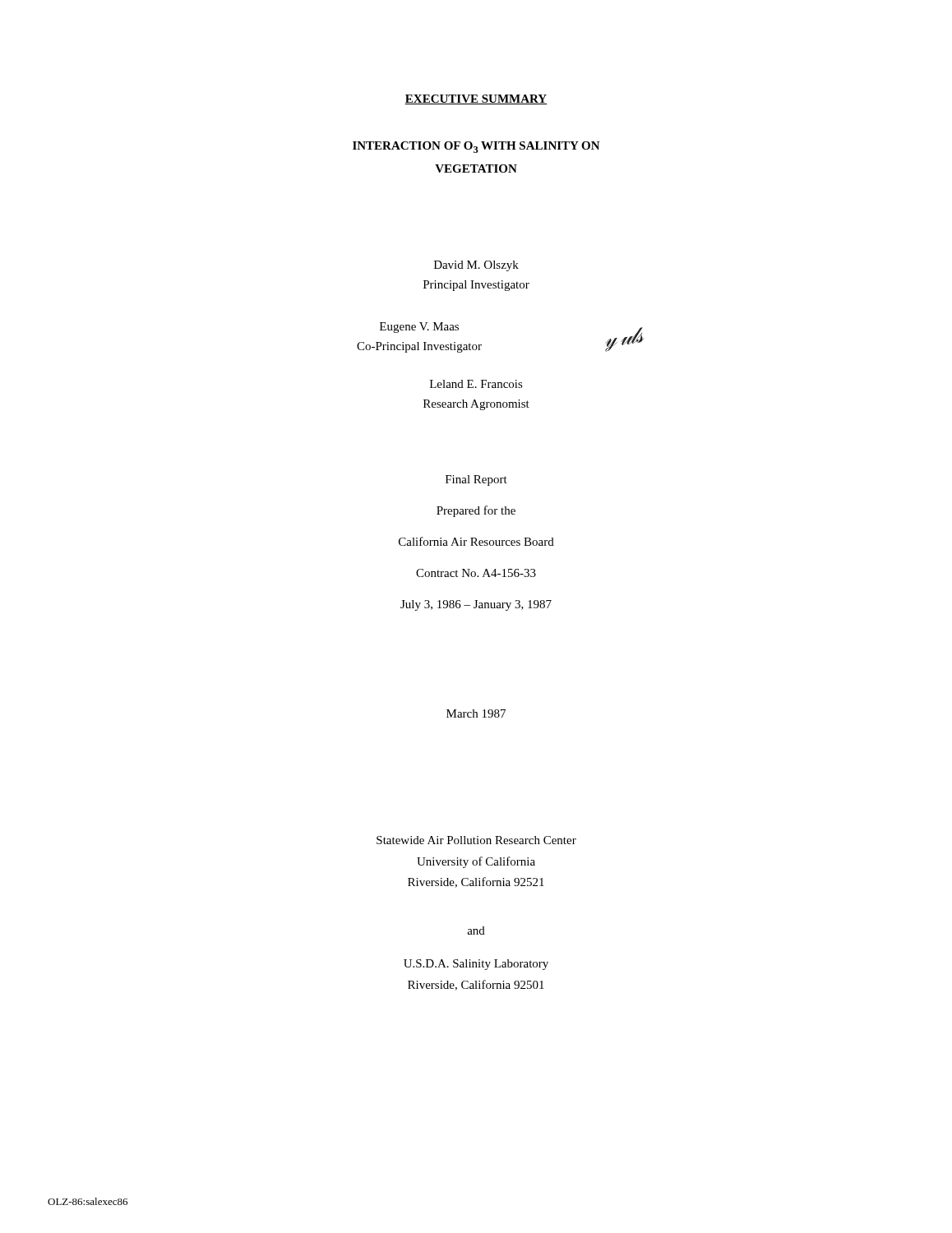Image resolution: width=952 pixels, height=1233 pixels.
Task: Point to "March 1987"
Action: point(476,713)
